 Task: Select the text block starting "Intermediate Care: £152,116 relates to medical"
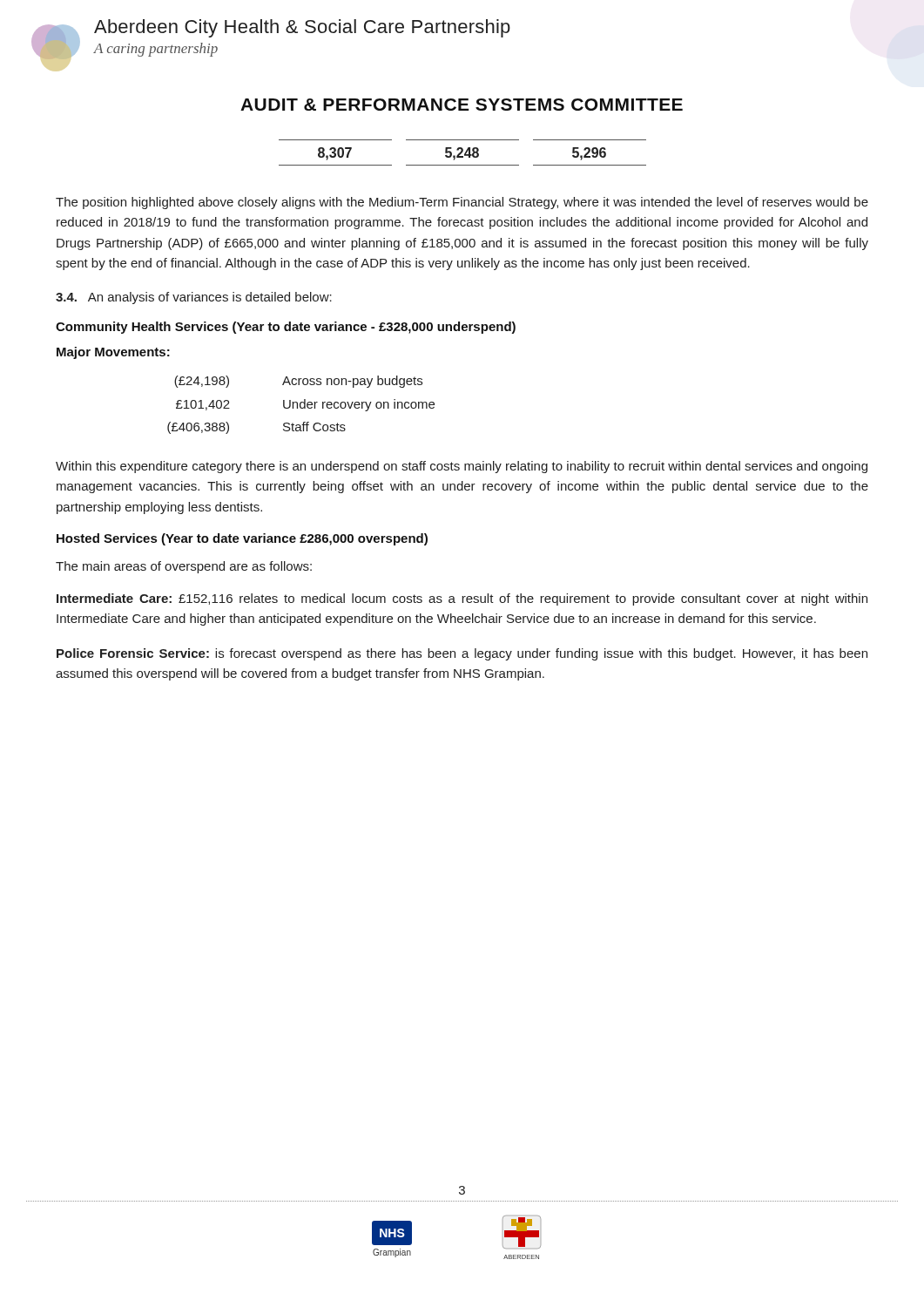[462, 608]
